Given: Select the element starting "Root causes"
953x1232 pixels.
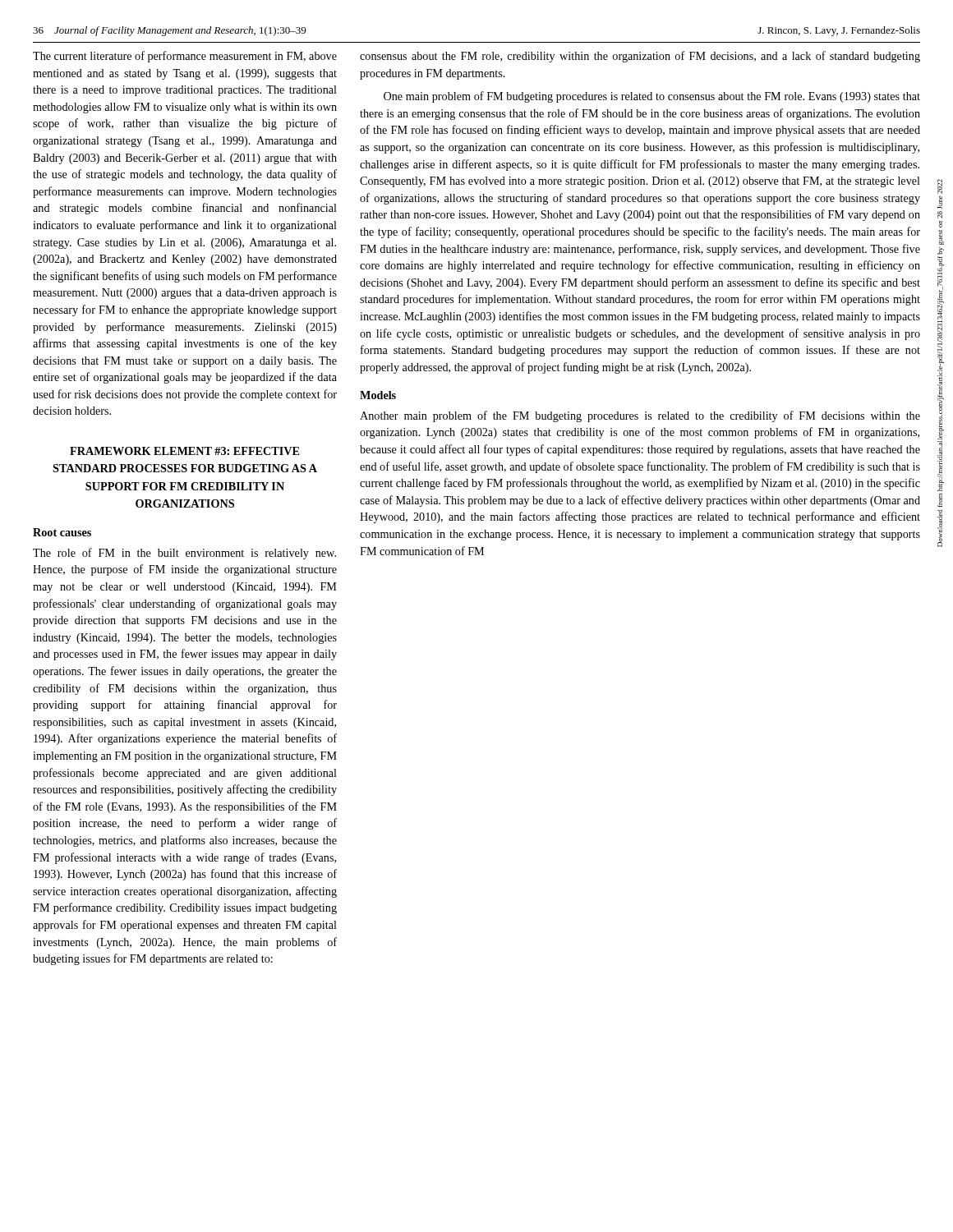Looking at the screenshot, I should 62,532.
